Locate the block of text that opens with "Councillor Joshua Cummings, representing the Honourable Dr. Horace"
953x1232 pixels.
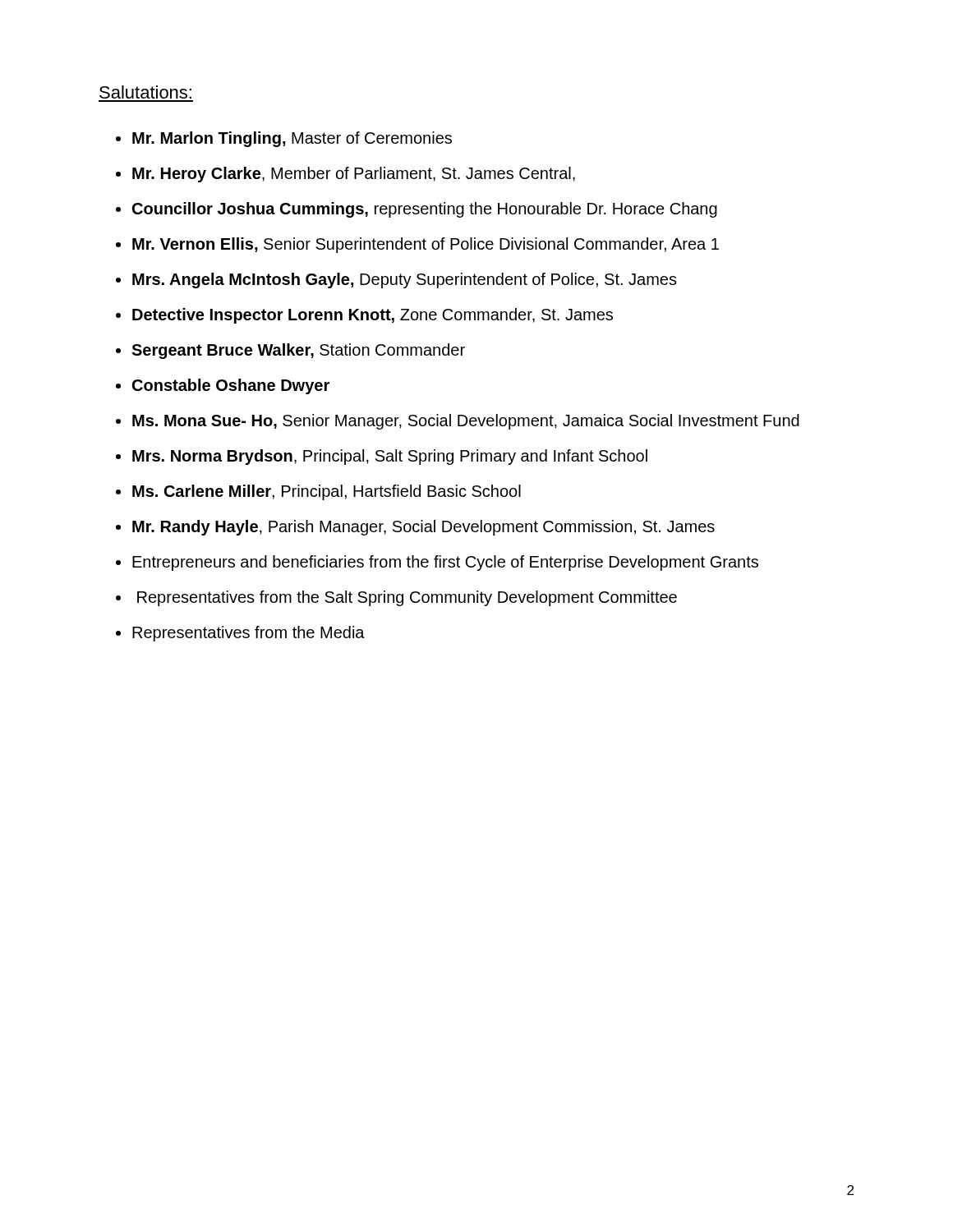(425, 209)
